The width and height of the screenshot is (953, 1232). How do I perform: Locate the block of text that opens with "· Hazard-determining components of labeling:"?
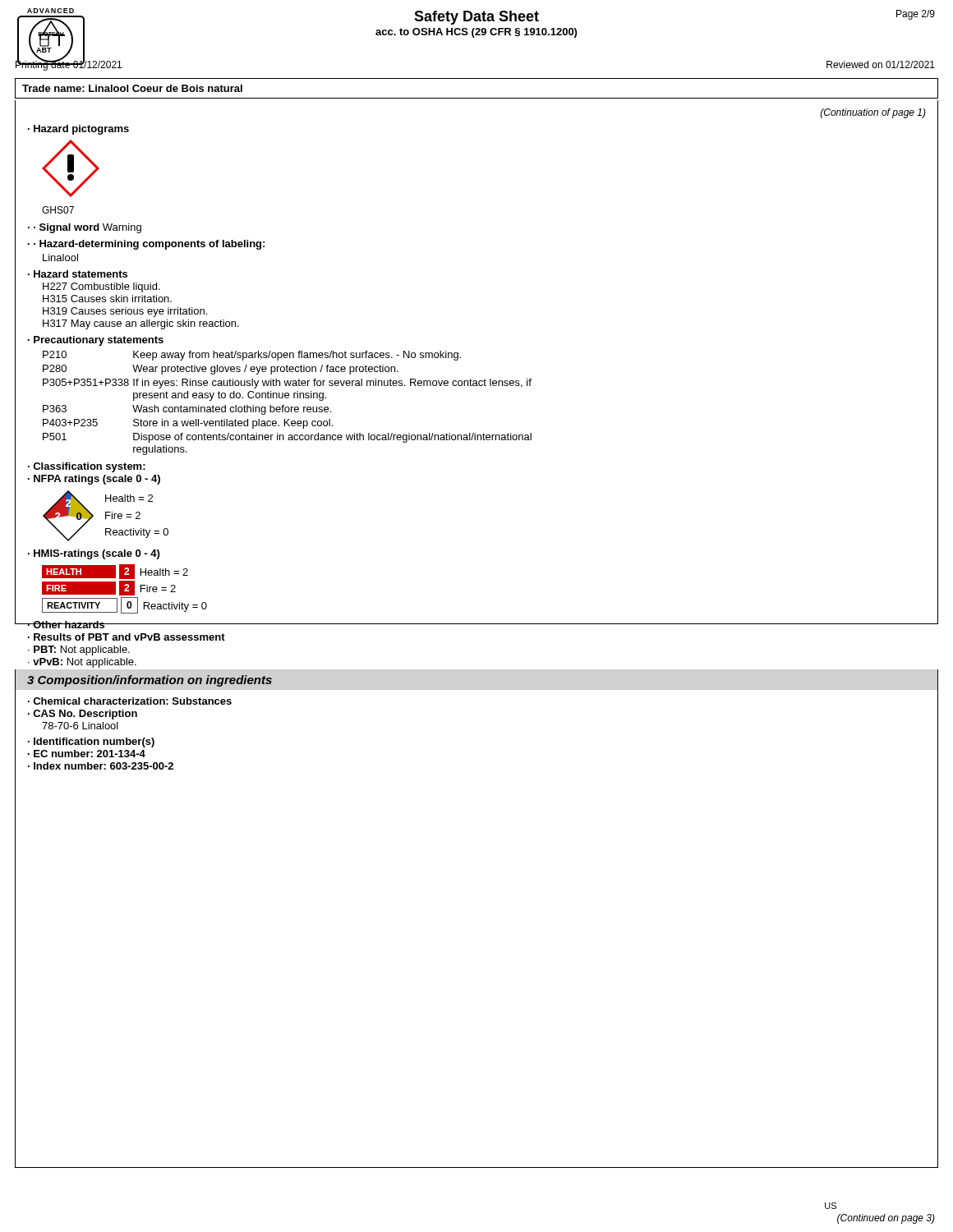click(x=146, y=245)
